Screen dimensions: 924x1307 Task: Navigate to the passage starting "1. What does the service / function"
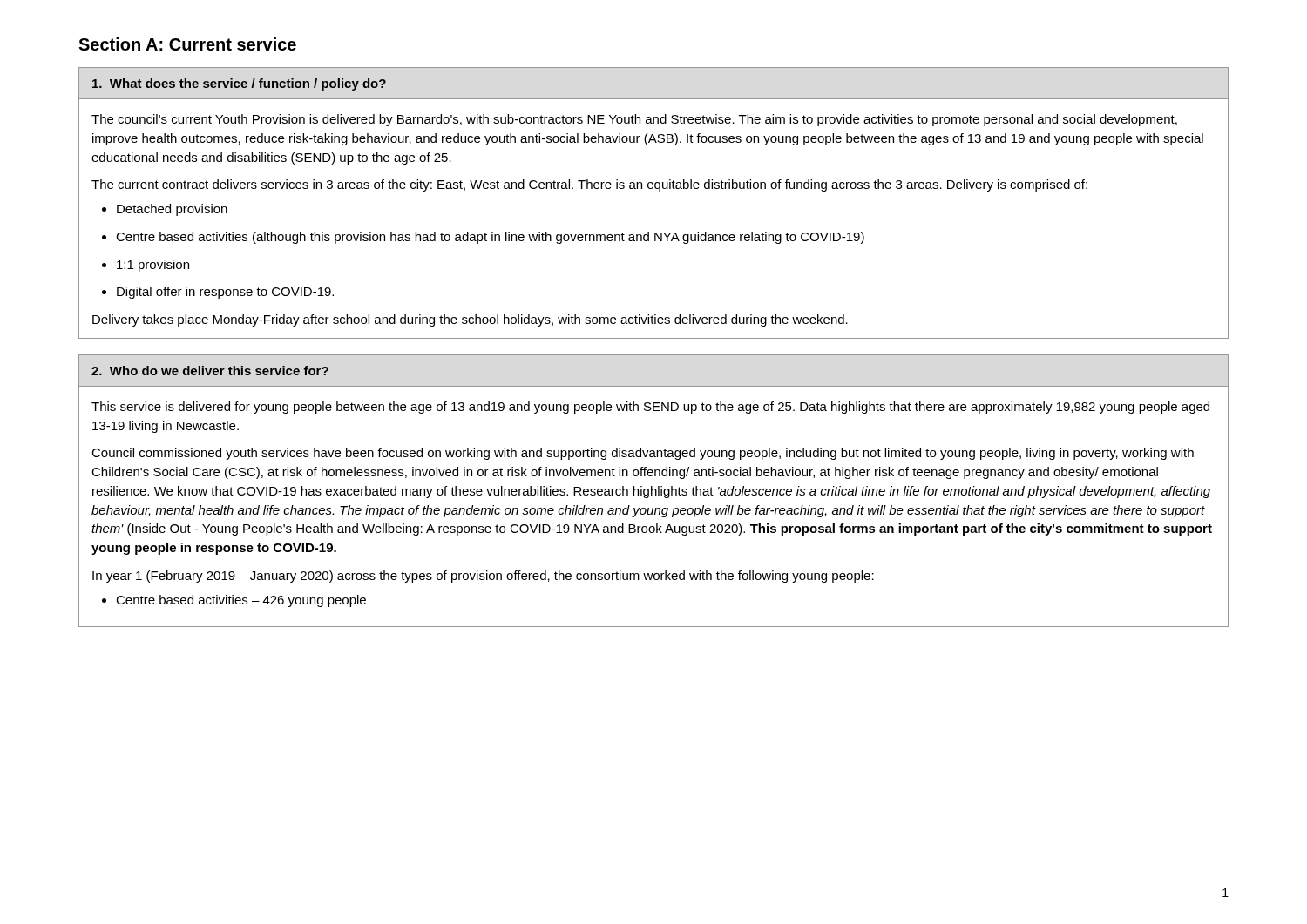coord(239,83)
